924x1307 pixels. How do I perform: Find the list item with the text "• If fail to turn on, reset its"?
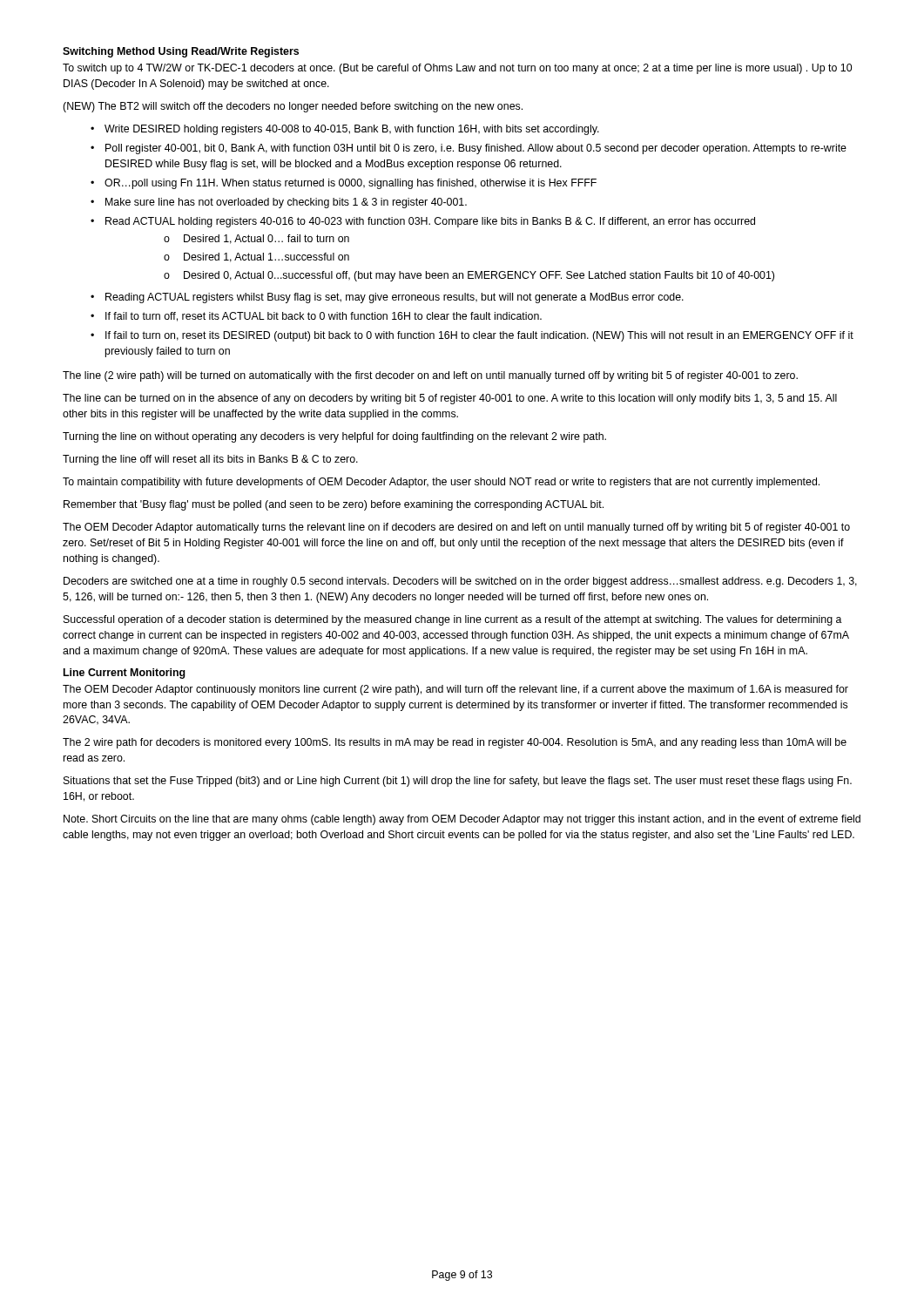476,344
